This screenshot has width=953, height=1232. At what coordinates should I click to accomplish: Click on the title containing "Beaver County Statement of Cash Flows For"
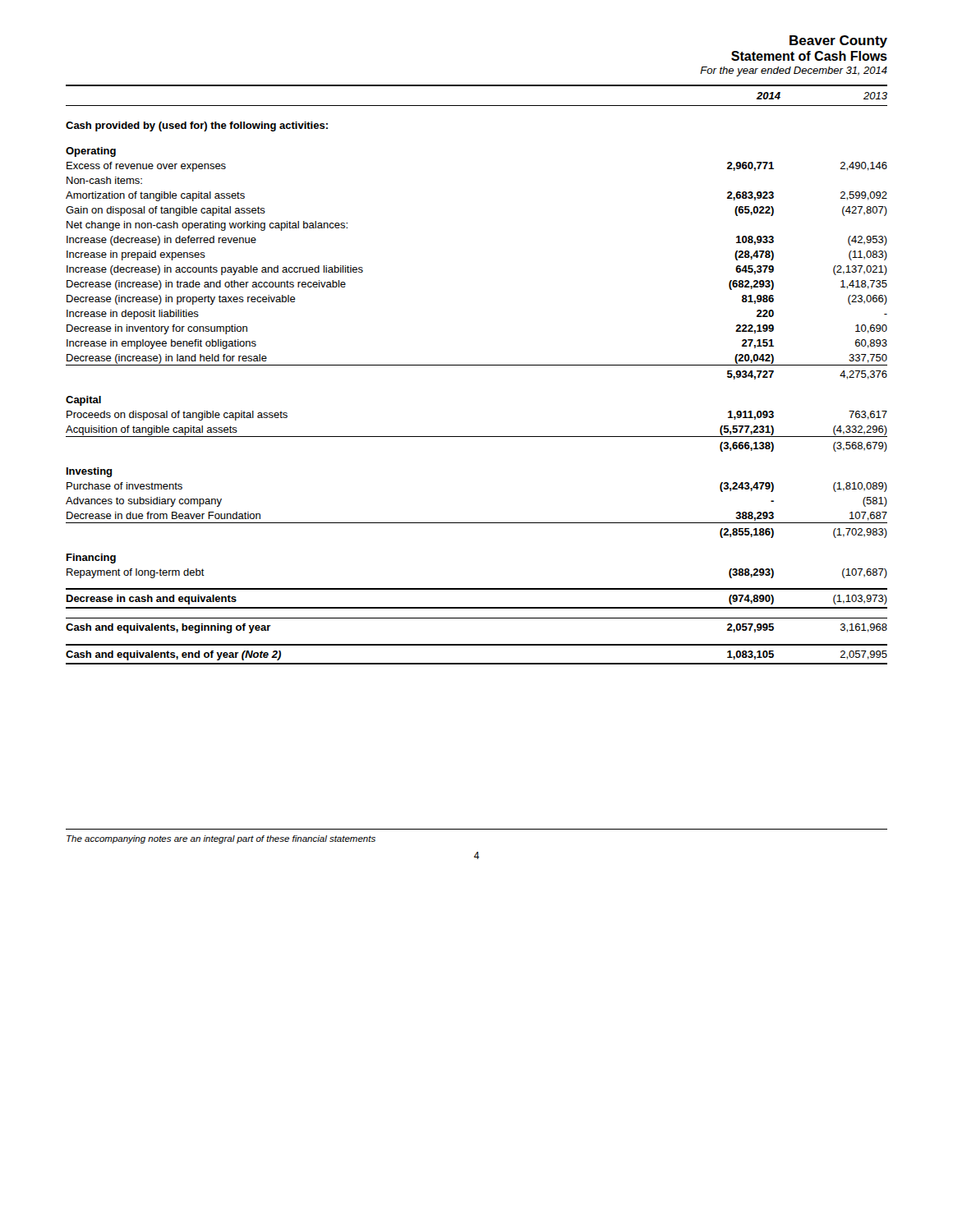tap(838, 41)
